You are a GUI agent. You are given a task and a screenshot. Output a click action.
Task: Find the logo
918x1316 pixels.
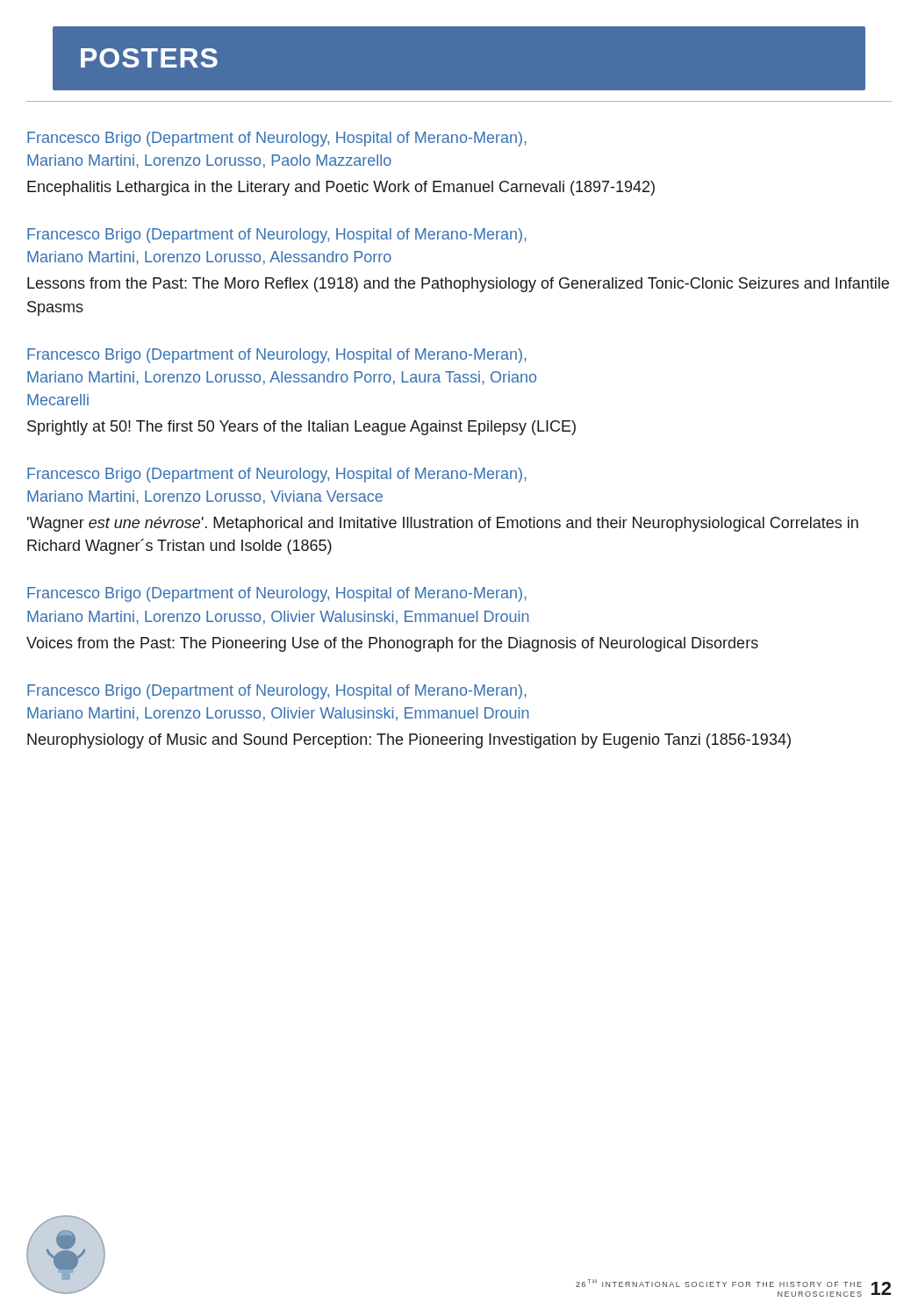pos(66,1255)
